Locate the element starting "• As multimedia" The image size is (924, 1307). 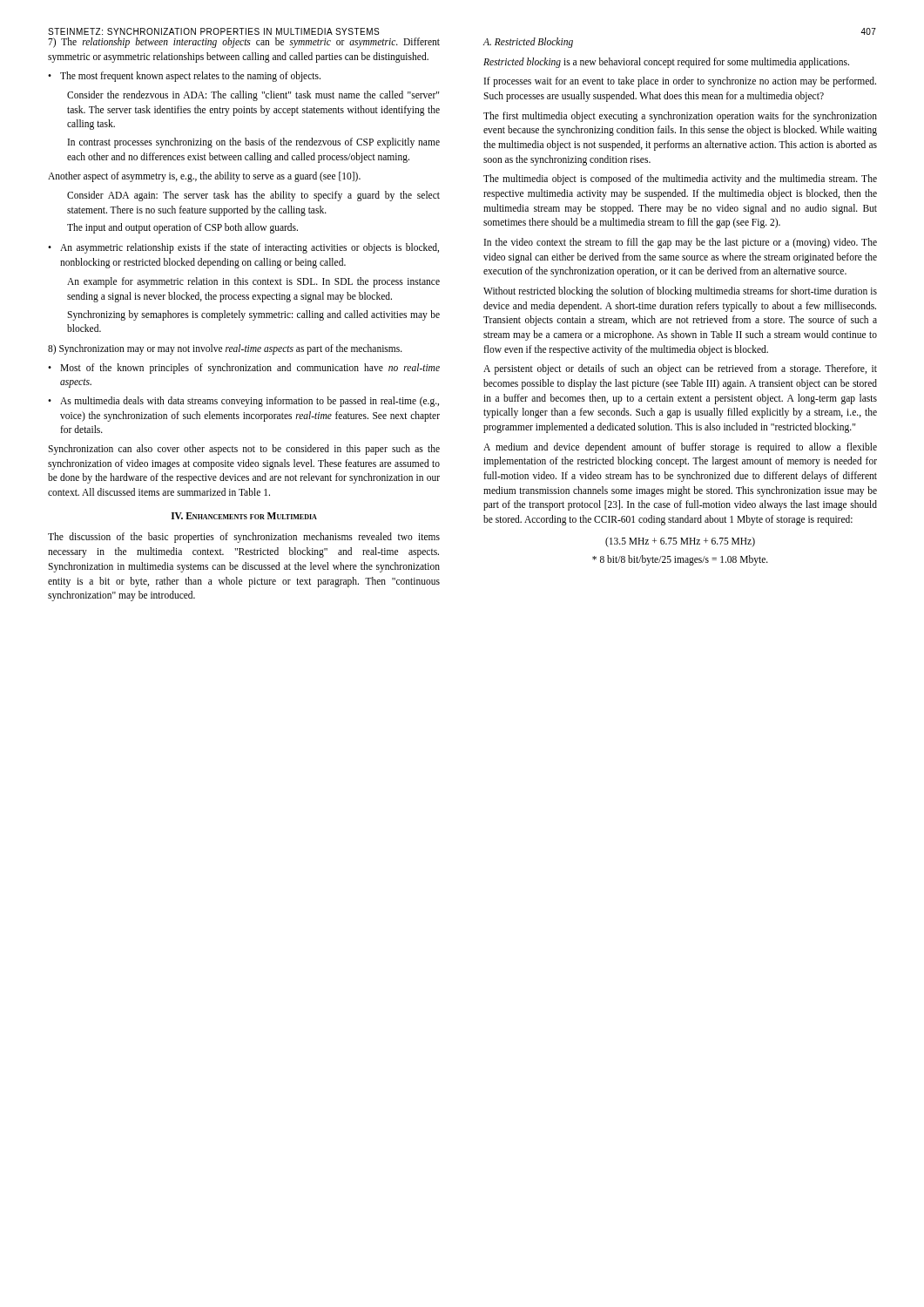(244, 416)
